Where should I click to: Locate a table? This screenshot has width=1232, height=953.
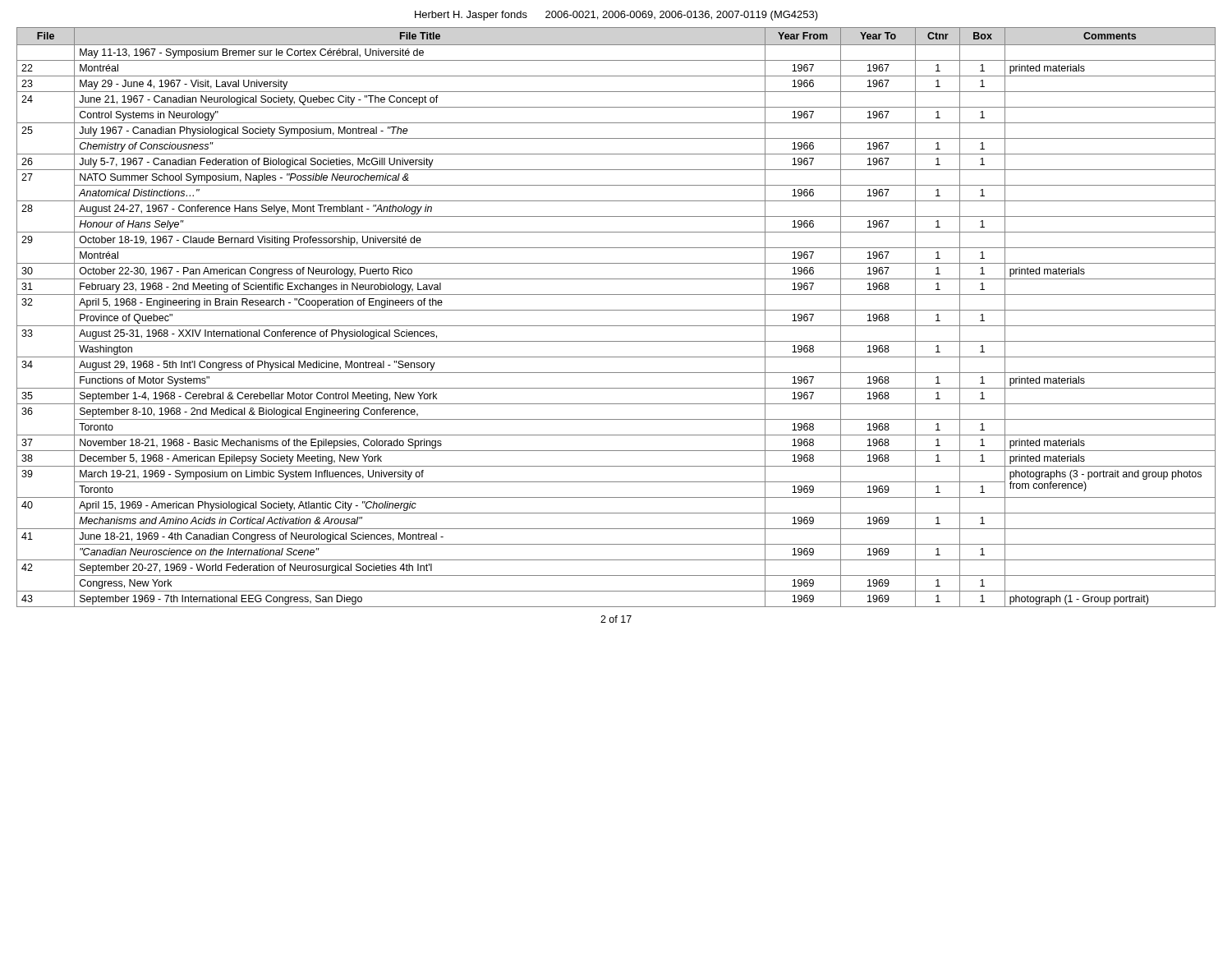click(x=616, y=317)
